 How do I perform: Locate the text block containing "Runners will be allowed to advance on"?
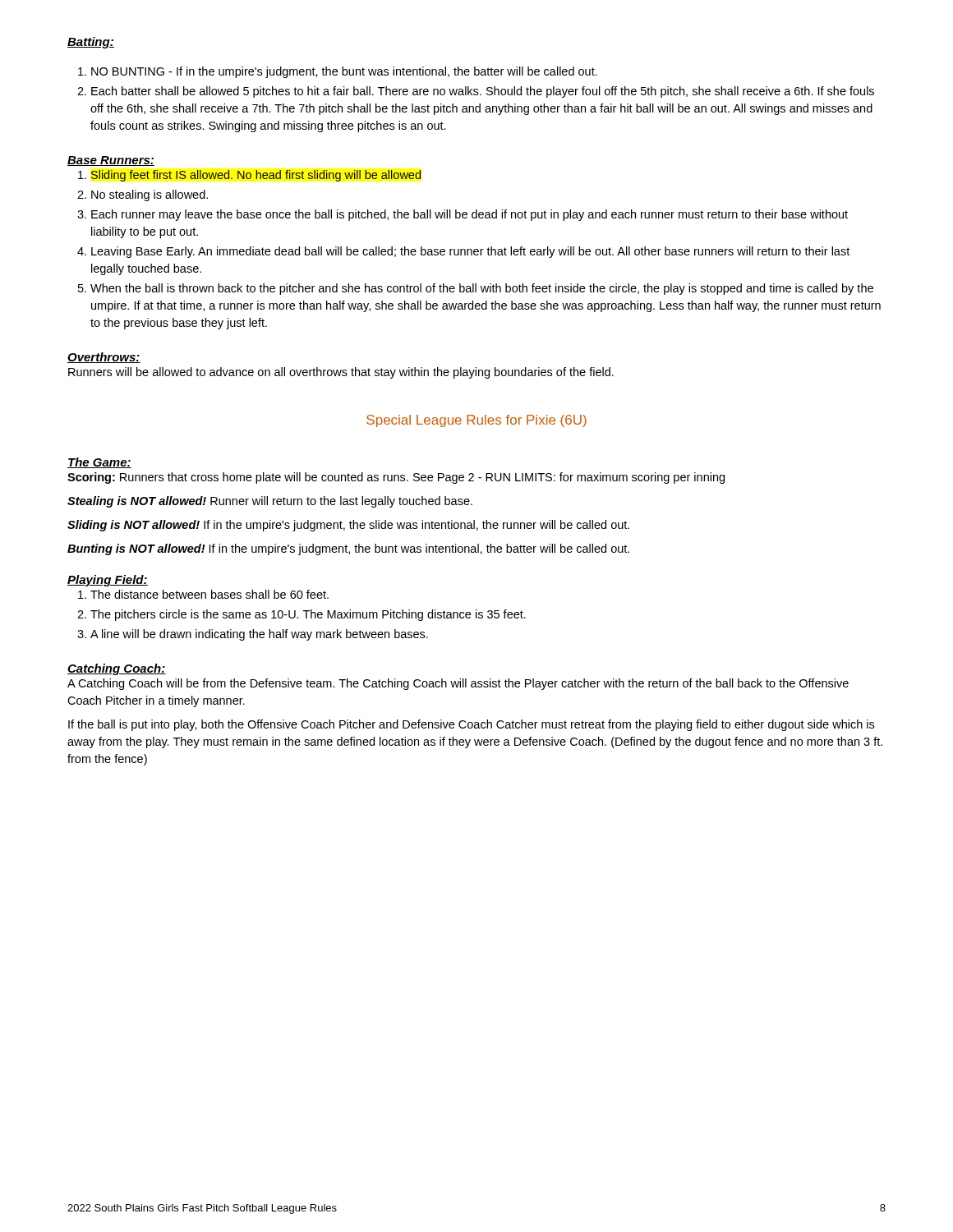point(476,373)
